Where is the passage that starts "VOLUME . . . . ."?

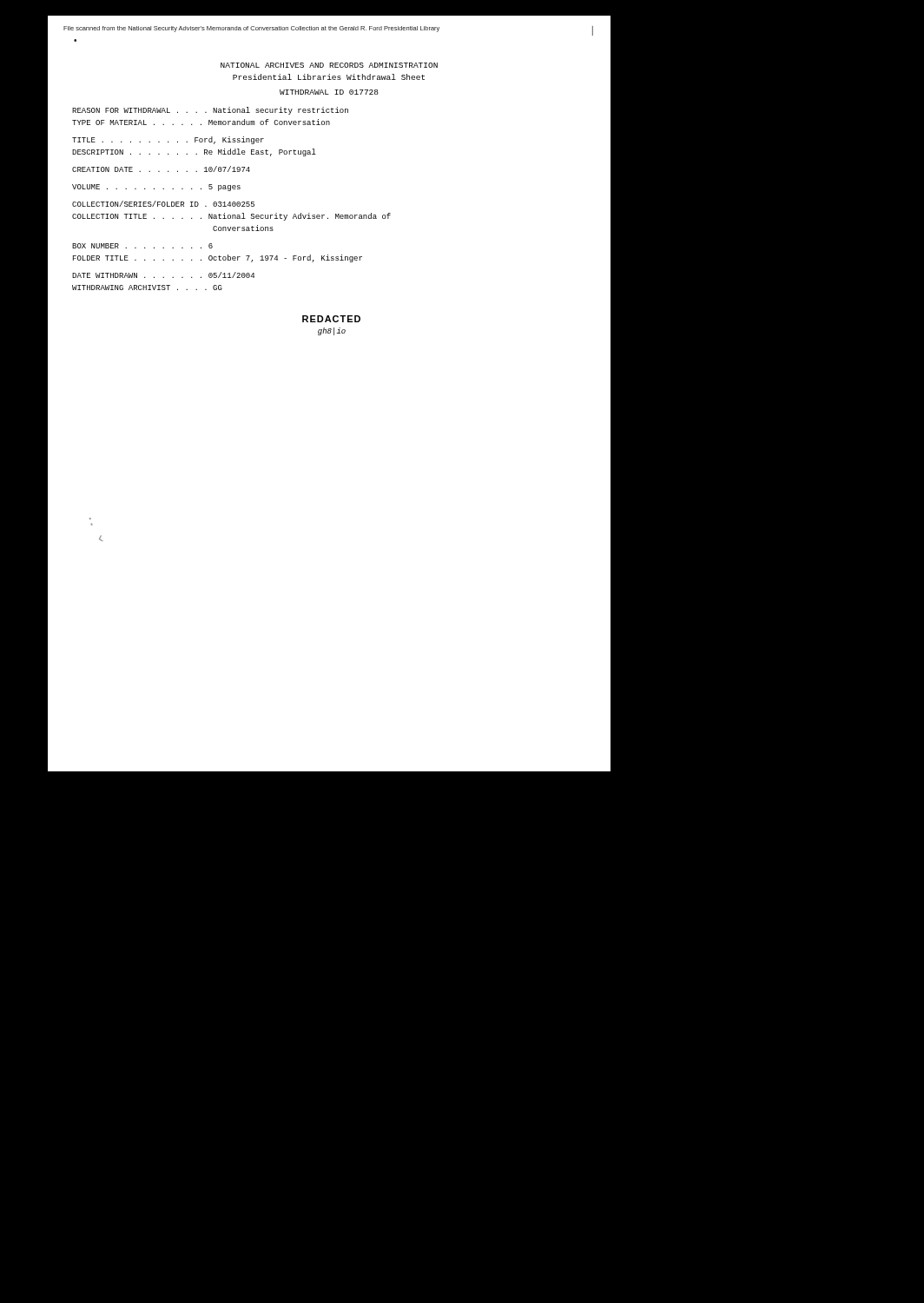[156, 188]
